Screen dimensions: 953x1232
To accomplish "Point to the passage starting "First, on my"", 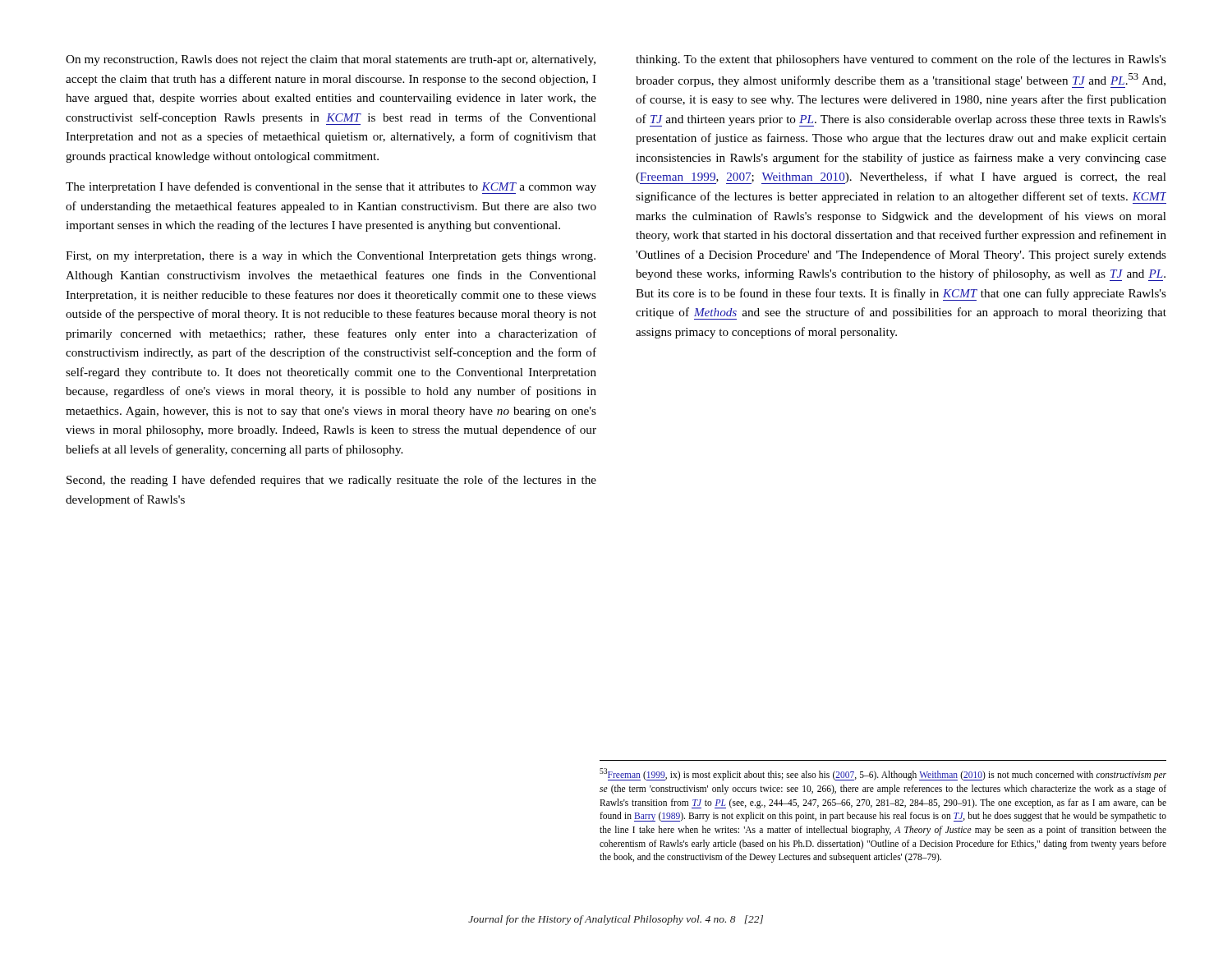I will coord(331,352).
